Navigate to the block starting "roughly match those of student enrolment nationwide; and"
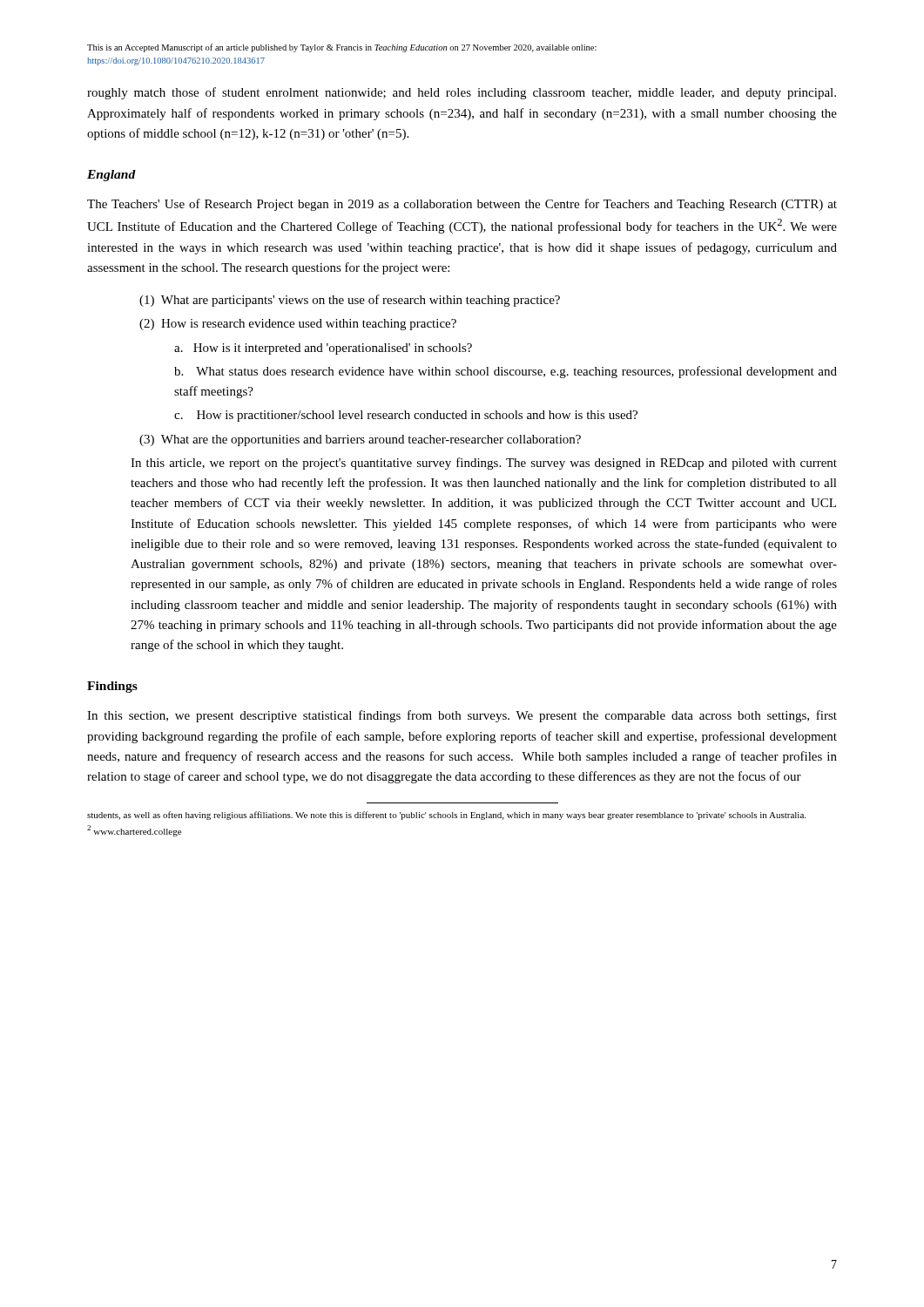Image resolution: width=924 pixels, height=1307 pixels. click(x=462, y=113)
